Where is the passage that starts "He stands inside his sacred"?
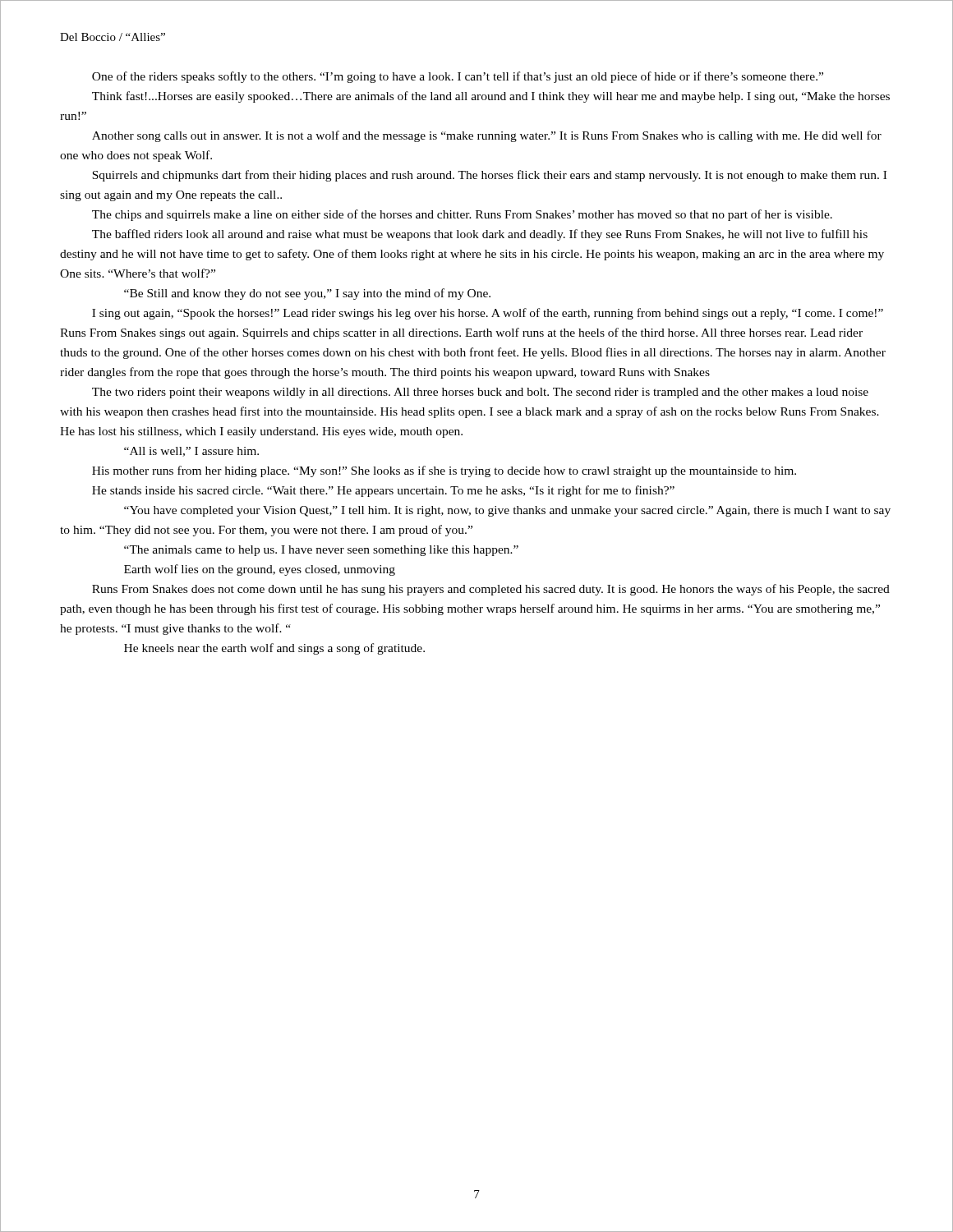 tap(383, 490)
